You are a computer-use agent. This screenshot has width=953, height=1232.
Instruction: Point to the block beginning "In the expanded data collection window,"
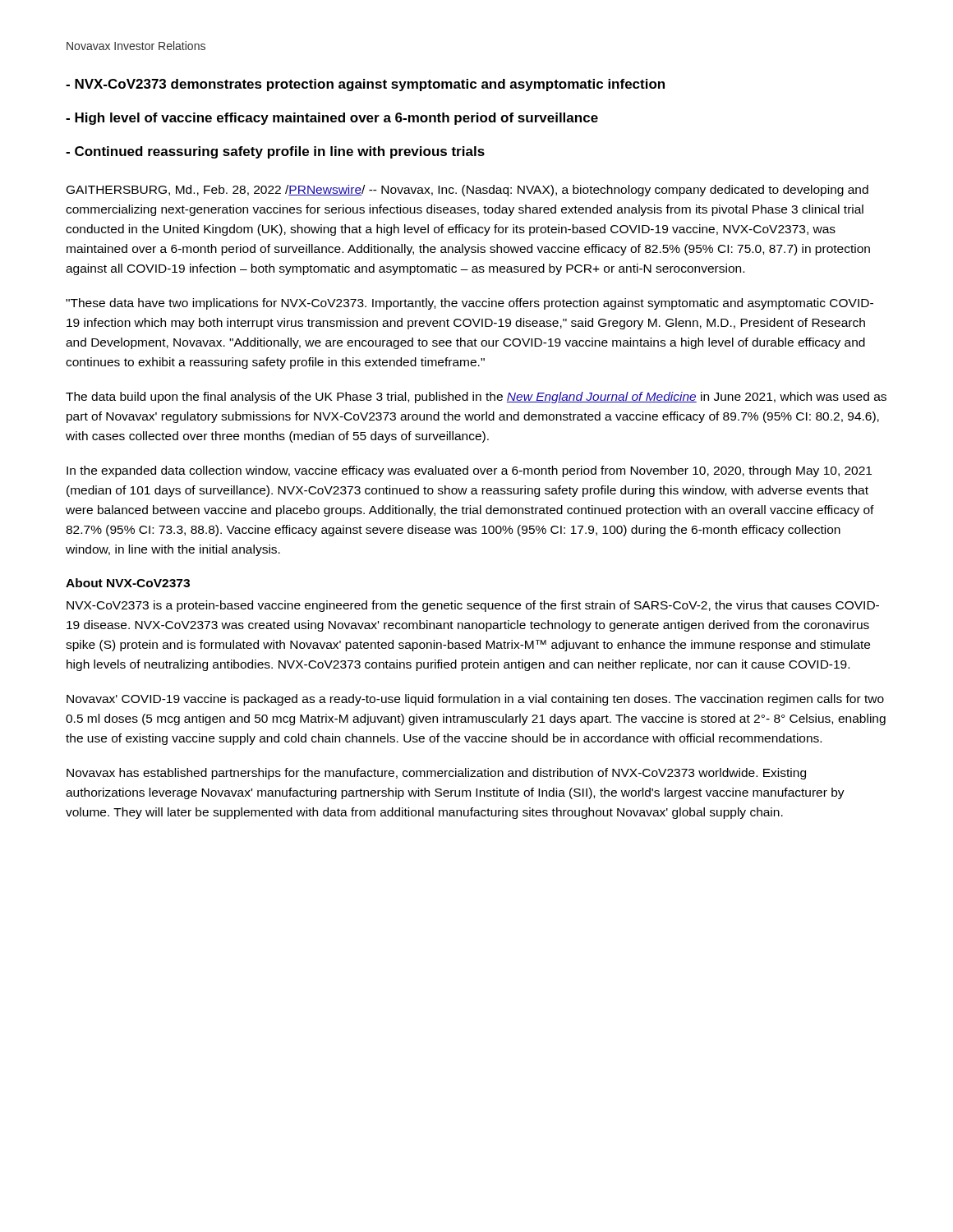(x=470, y=510)
